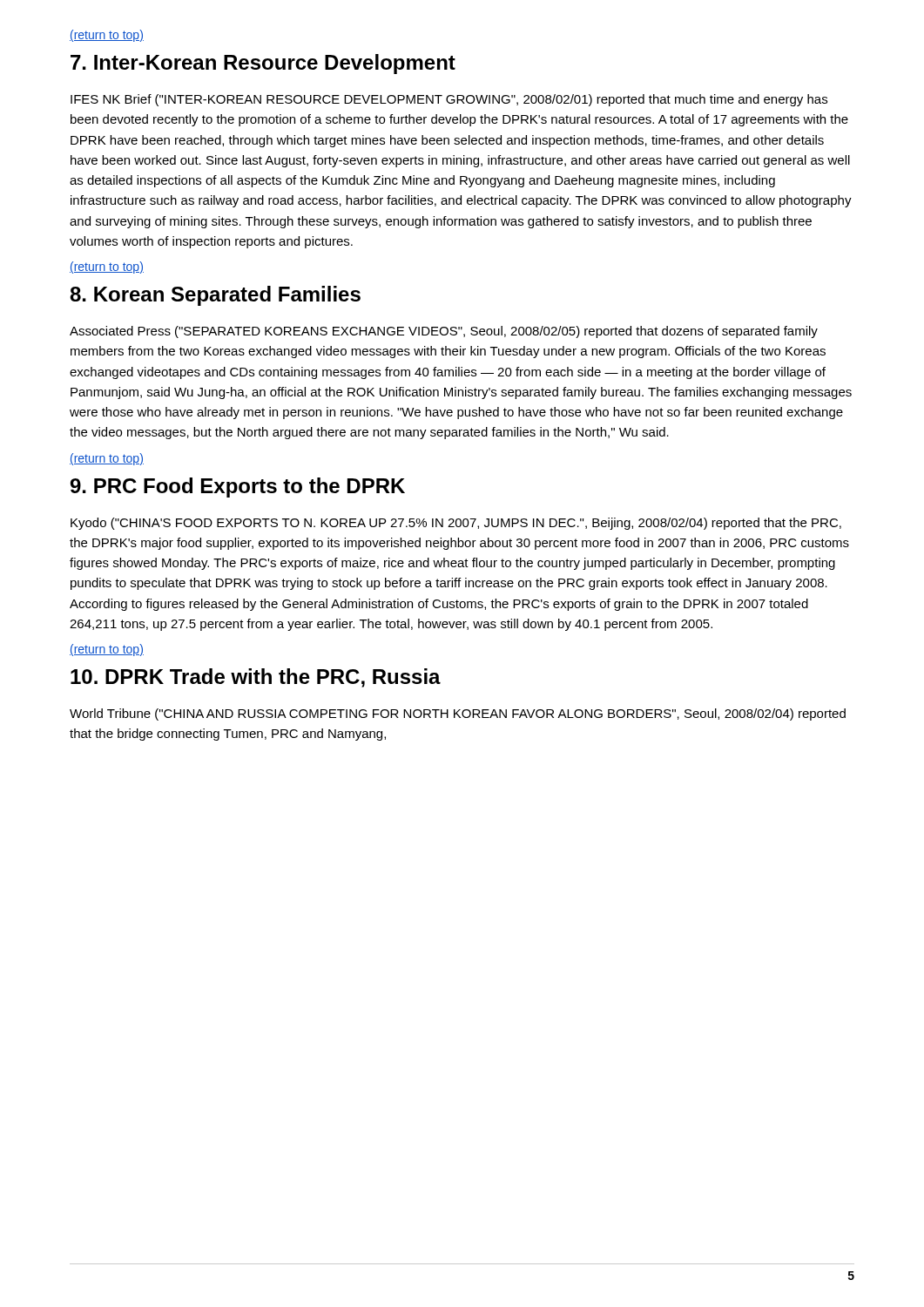Point to "7. Inter-Korean Resource Development"
The image size is (924, 1307).
pyautogui.click(x=262, y=62)
